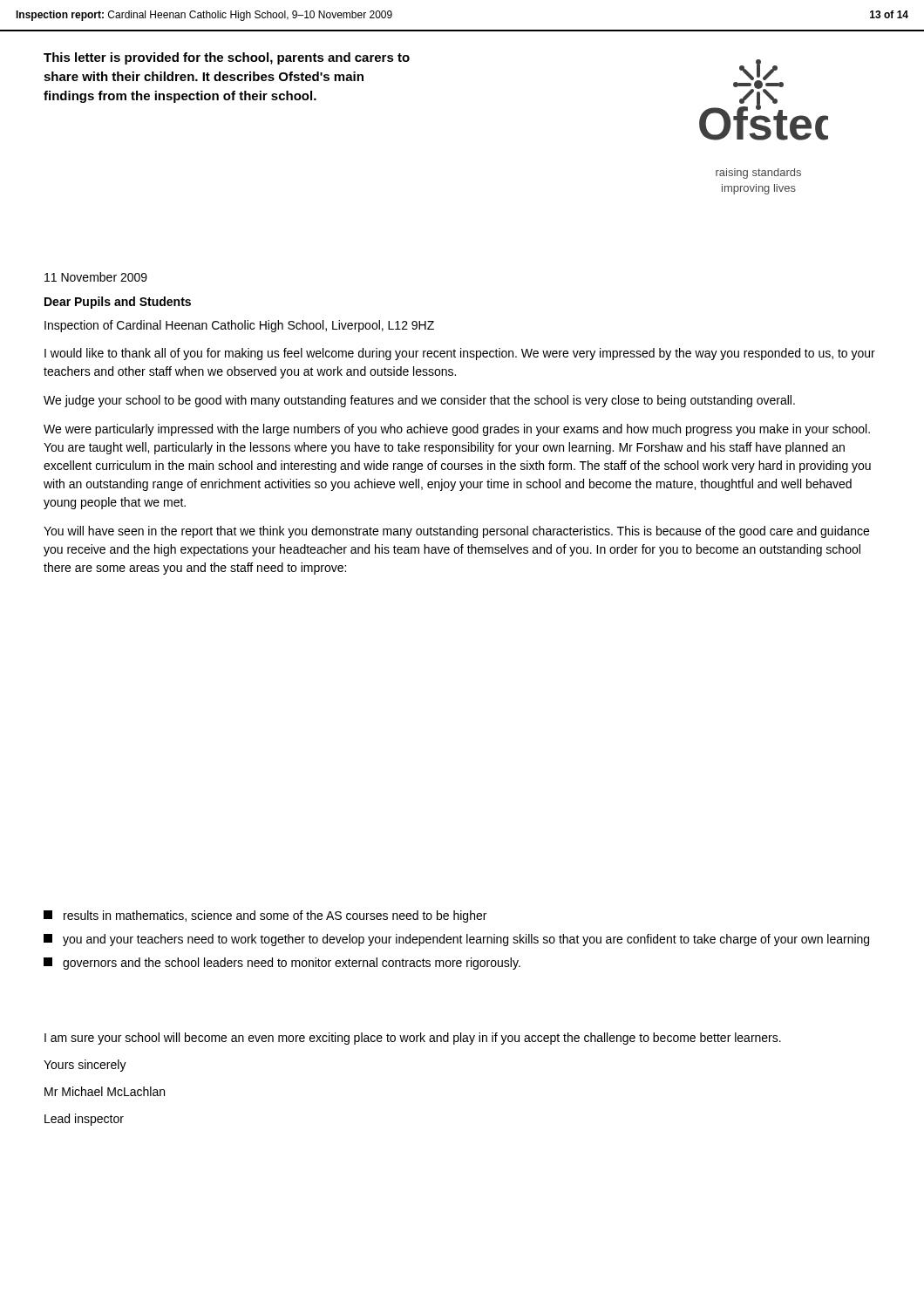Find the text with the text "Dear Pupils and Students"
The width and height of the screenshot is (924, 1308).
118,302
